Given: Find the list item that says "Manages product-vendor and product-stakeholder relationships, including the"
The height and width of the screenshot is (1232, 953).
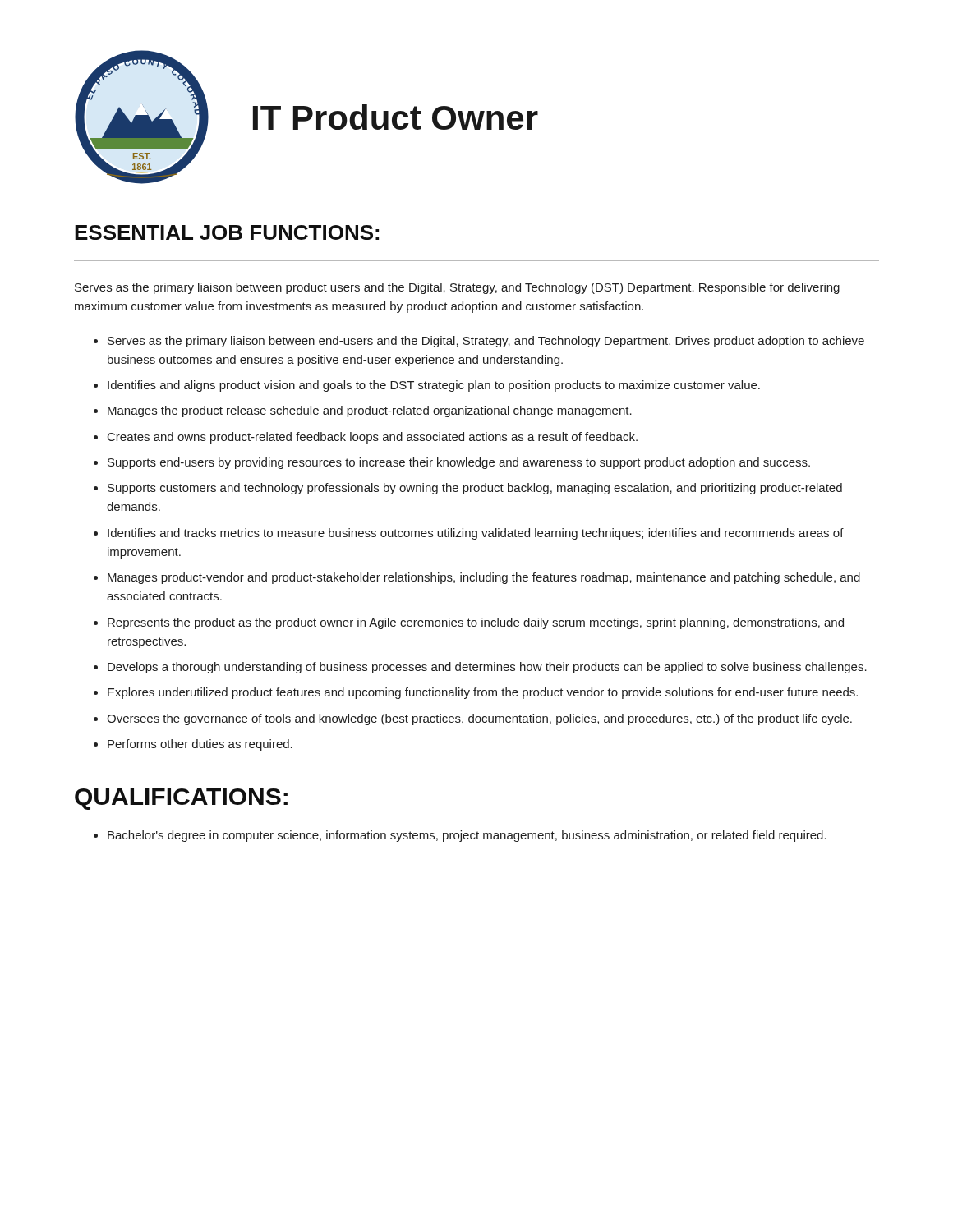Looking at the screenshot, I should pyautogui.click(x=484, y=587).
